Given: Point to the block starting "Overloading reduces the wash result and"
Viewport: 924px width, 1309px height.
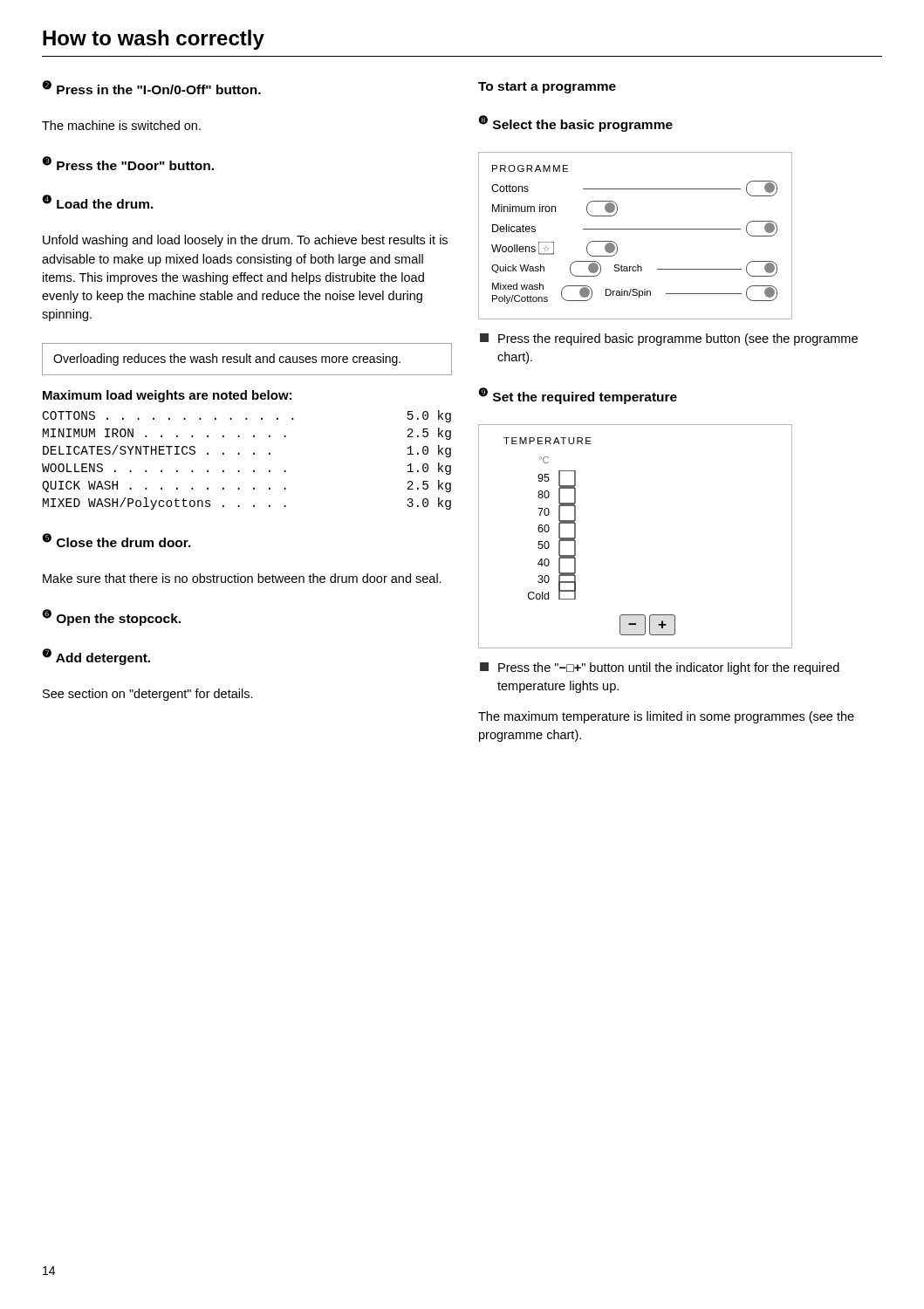Looking at the screenshot, I should (x=227, y=358).
